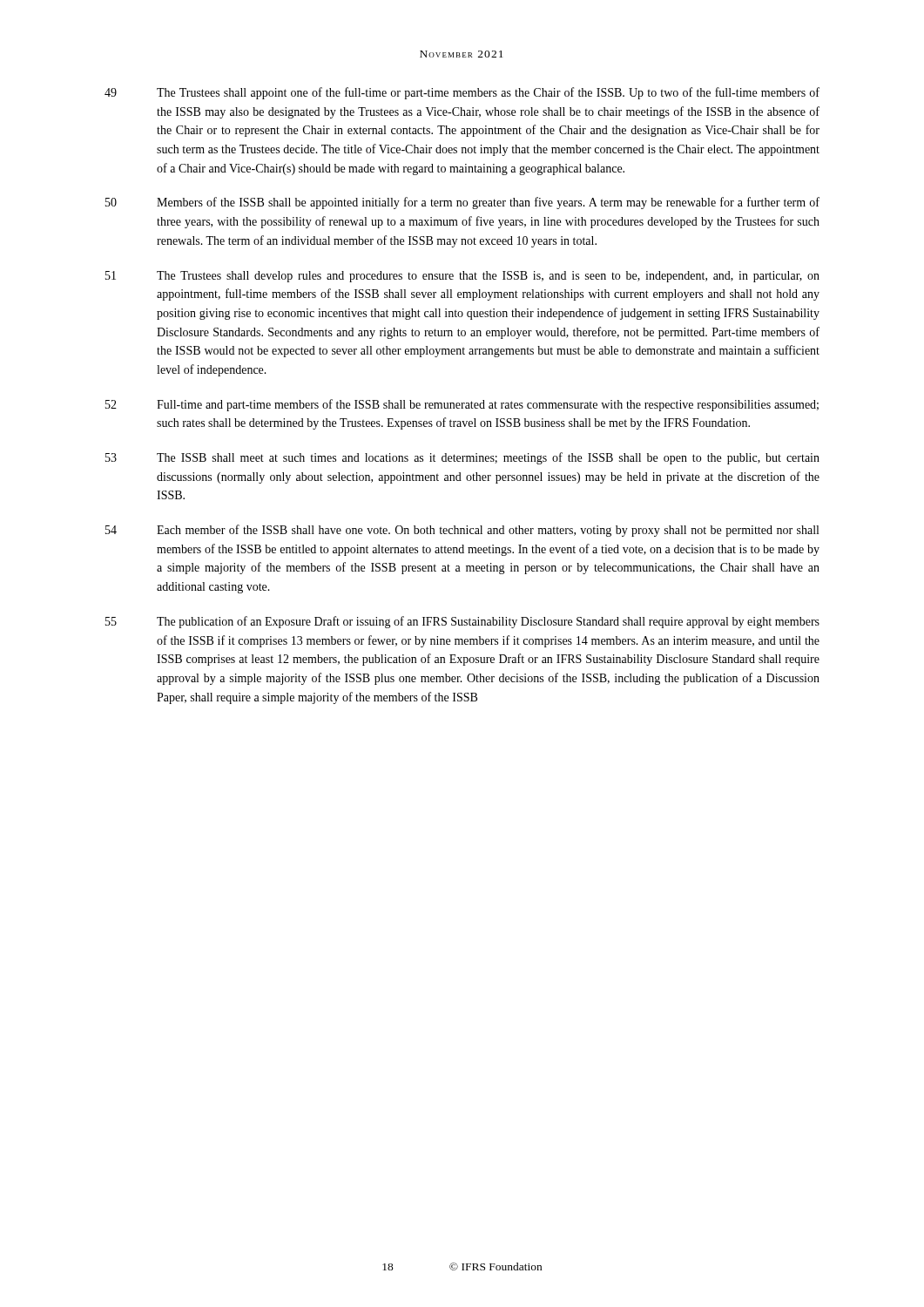Click on the block starting "51 The Trustees shall develop"
This screenshot has height=1307, width=924.
click(x=462, y=323)
